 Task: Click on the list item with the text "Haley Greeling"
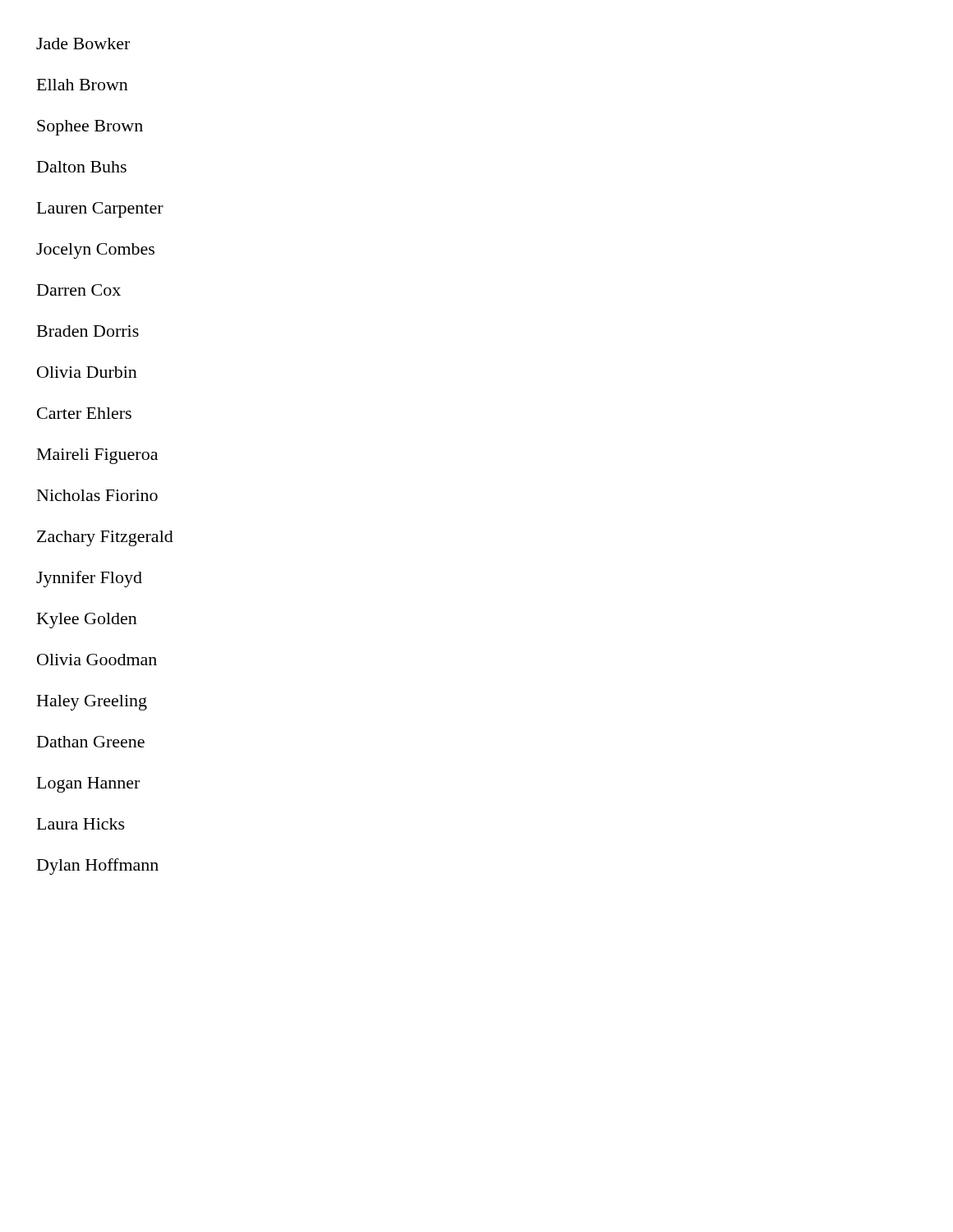click(105, 701)
